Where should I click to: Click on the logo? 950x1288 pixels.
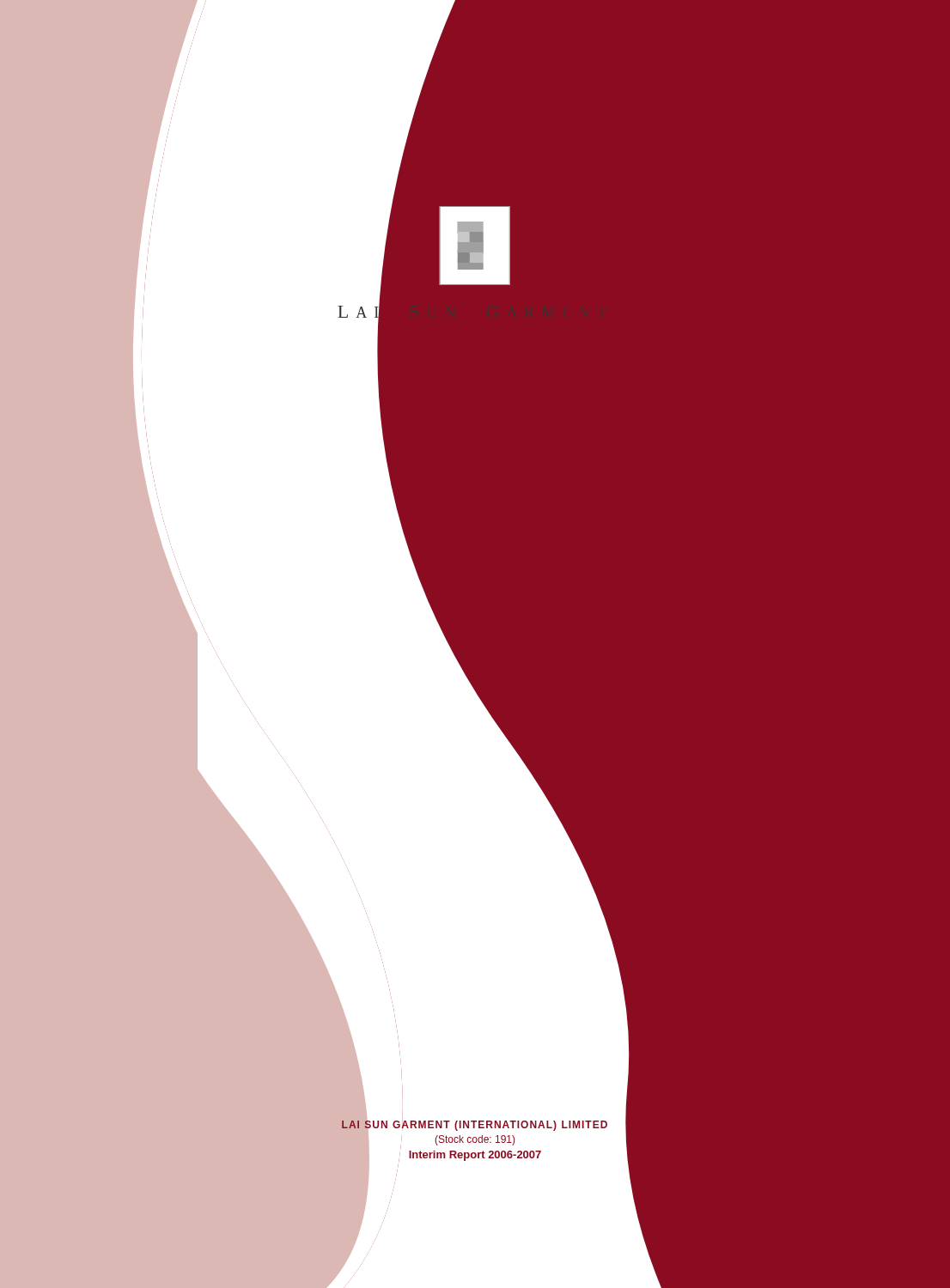click(x=475, y=264)
